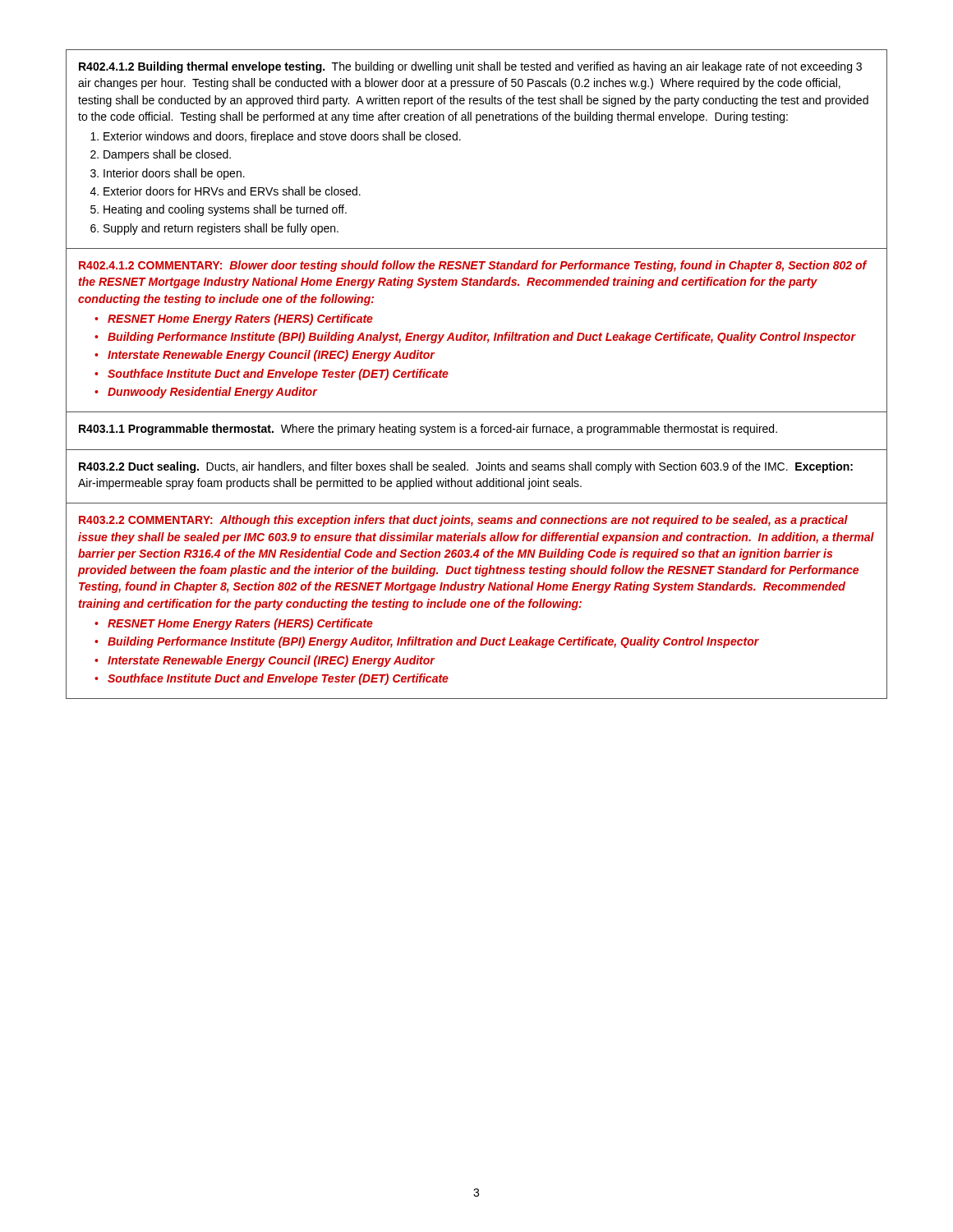Find the block on this page that starts "R402.4.1.2 COMMENTARY: Blower"
This screenshot has width=953, height=1232.
point(476,329)
